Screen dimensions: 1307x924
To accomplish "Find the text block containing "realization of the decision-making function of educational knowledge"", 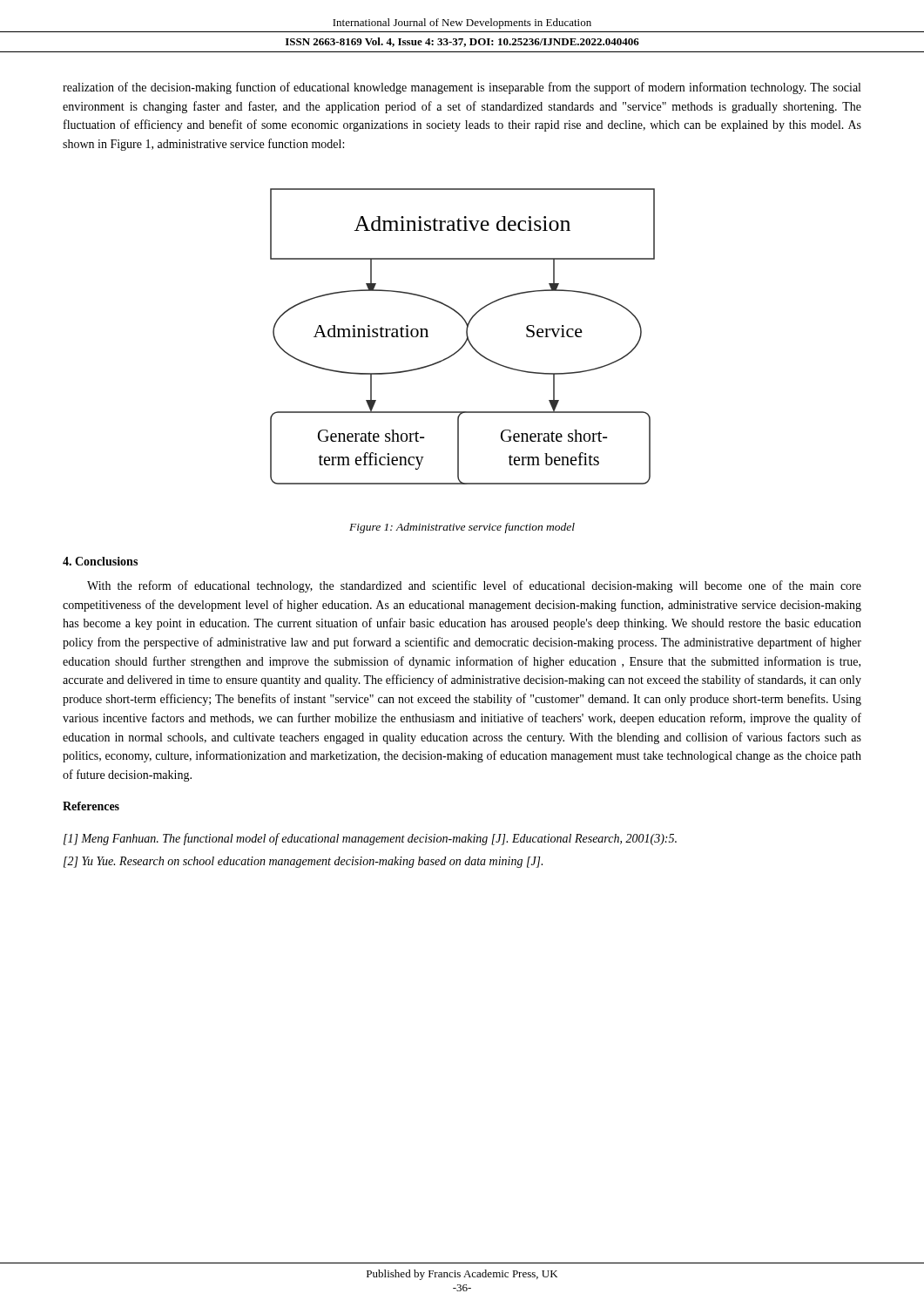I will coord(462,116).
